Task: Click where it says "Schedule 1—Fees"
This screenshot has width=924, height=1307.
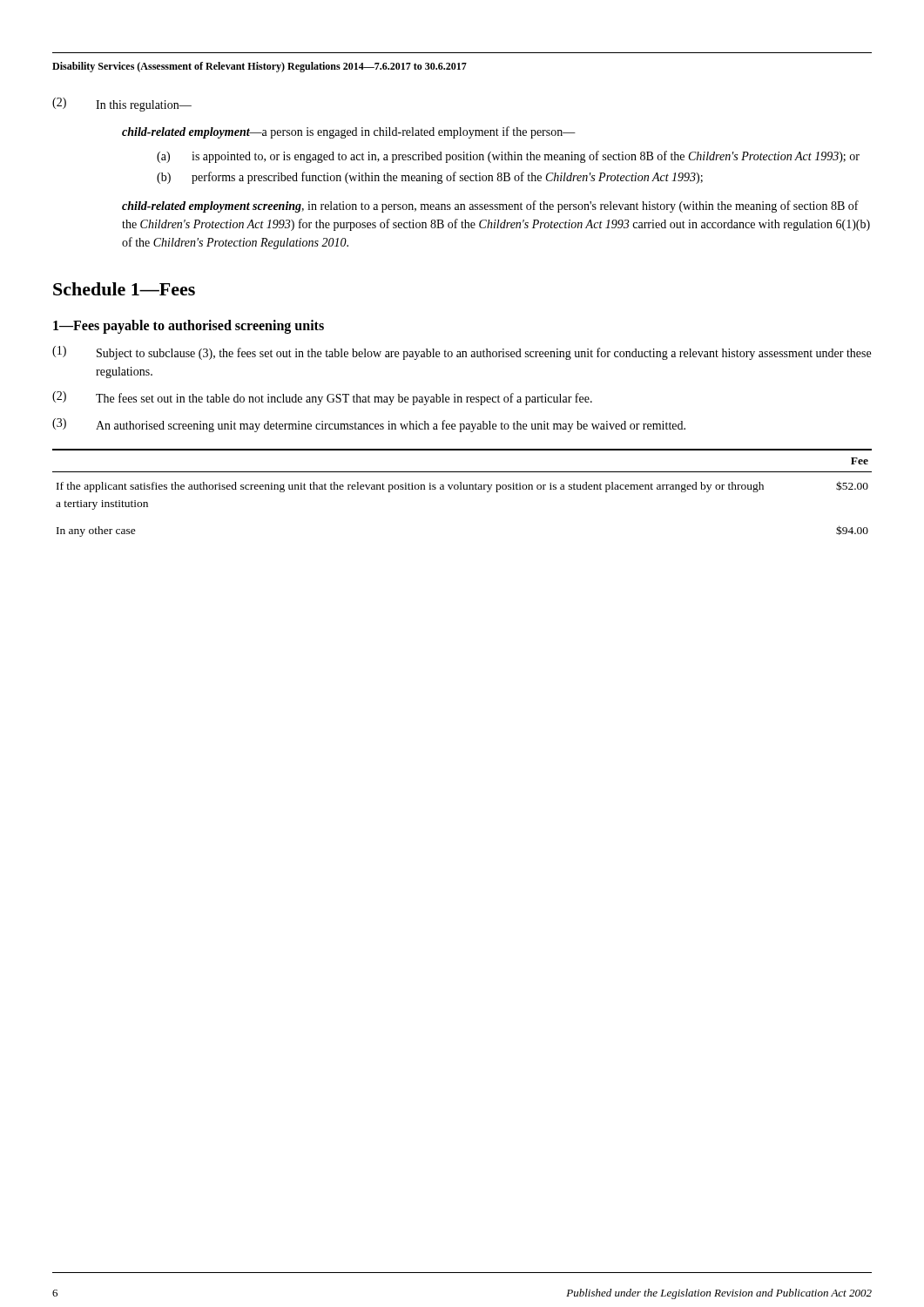Action: (124, 289)
